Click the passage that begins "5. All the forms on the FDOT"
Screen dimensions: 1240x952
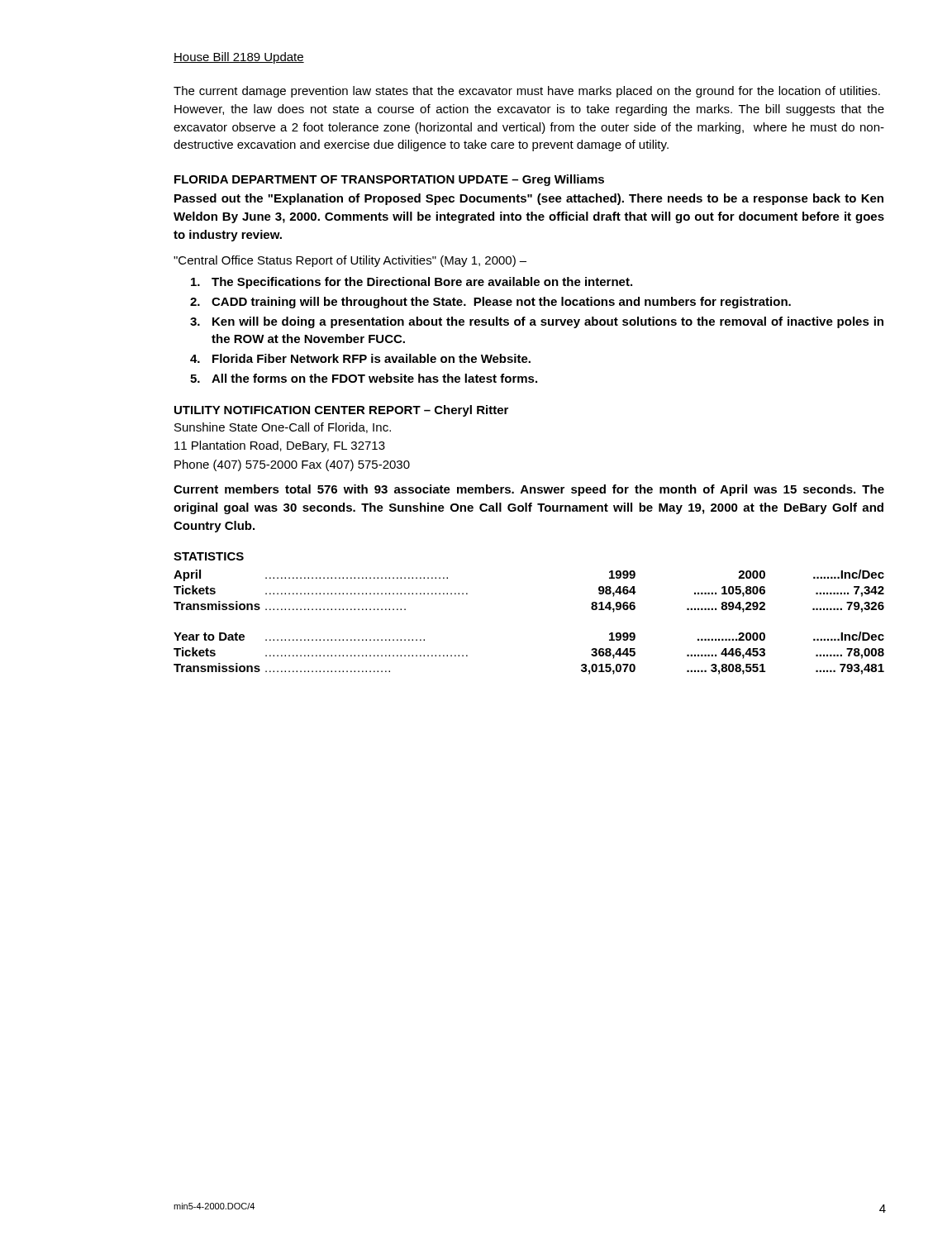tap(537, 378)
